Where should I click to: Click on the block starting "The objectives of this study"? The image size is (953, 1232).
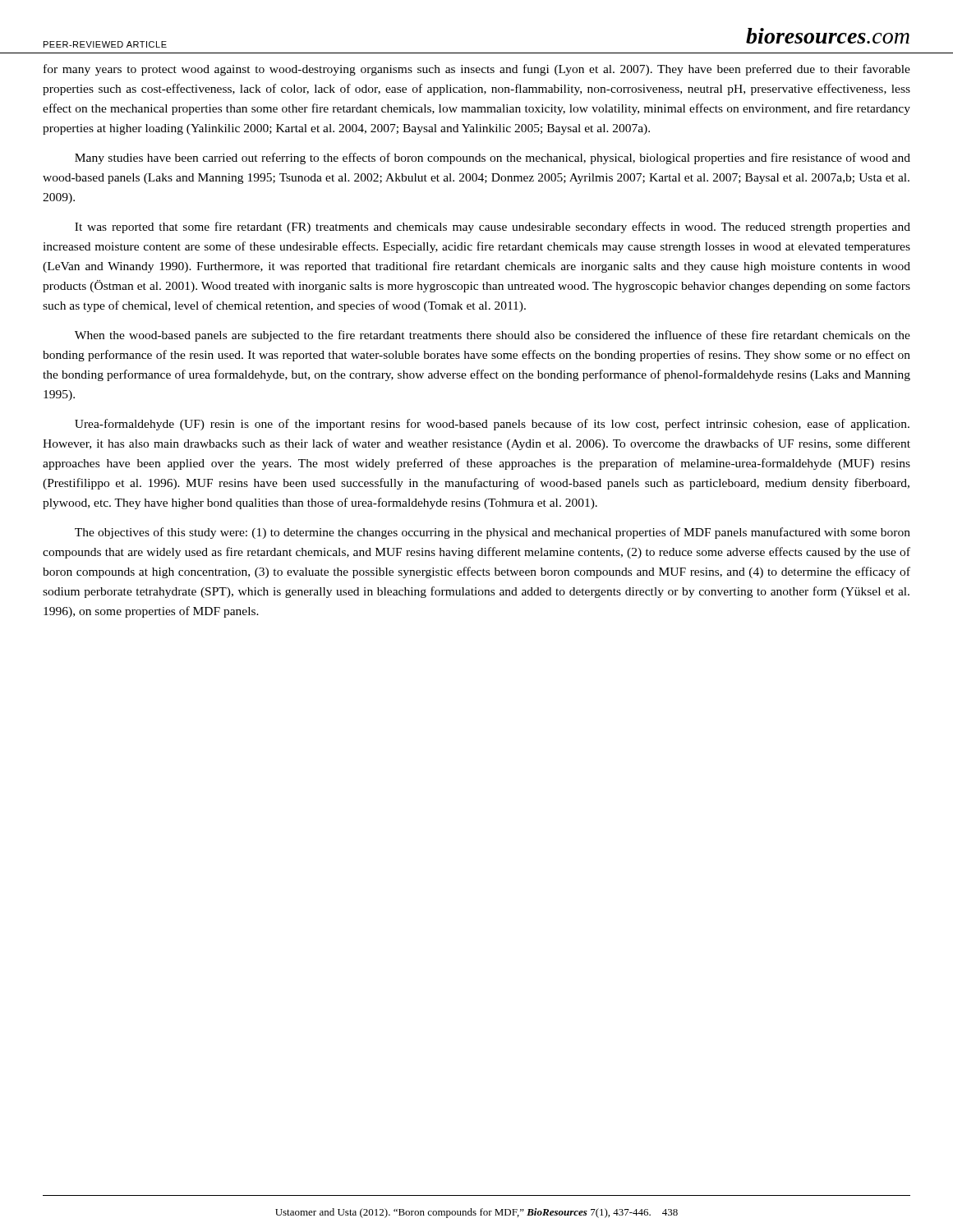point(476,572)
